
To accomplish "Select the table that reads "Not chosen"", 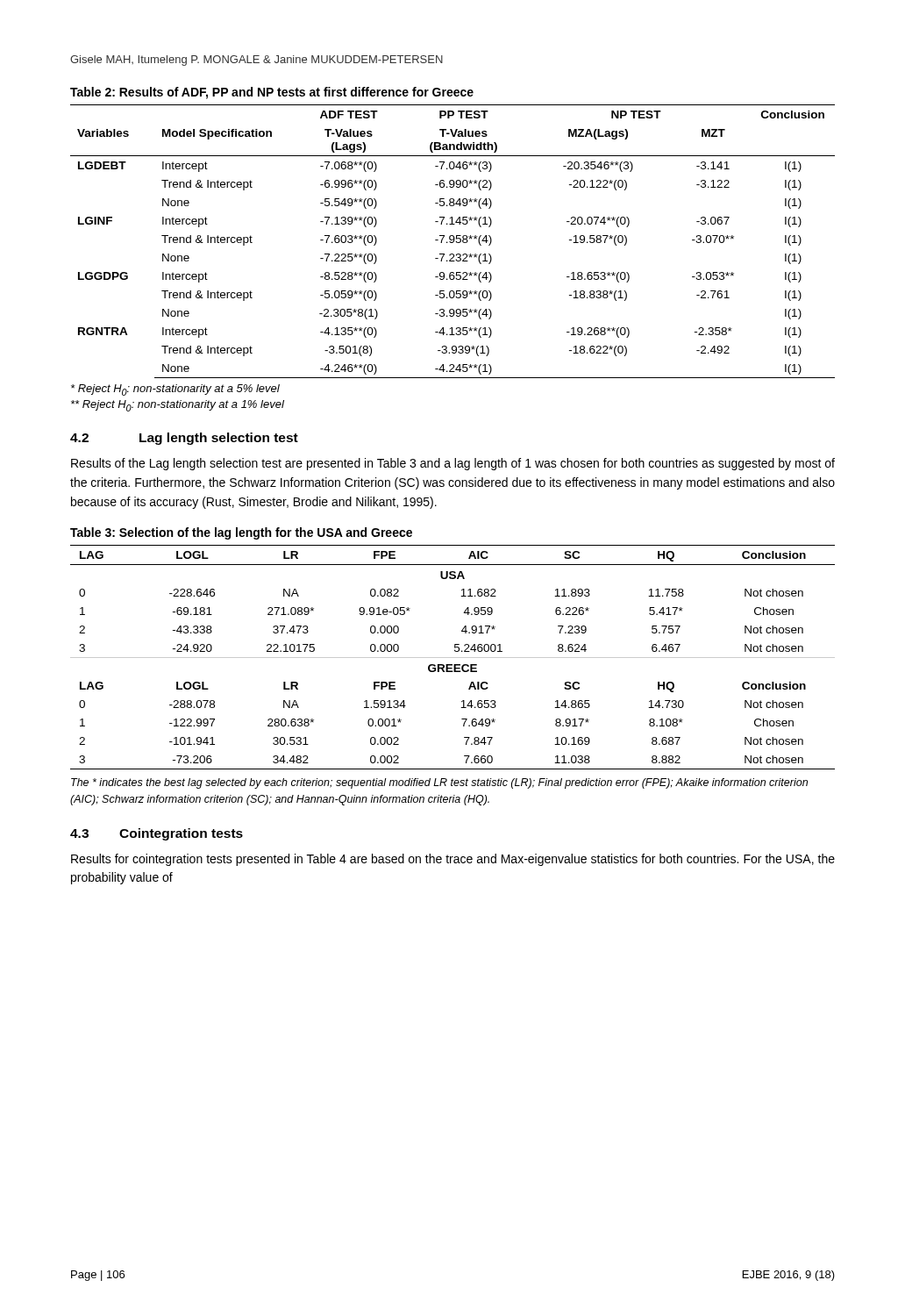I will 452,657.
